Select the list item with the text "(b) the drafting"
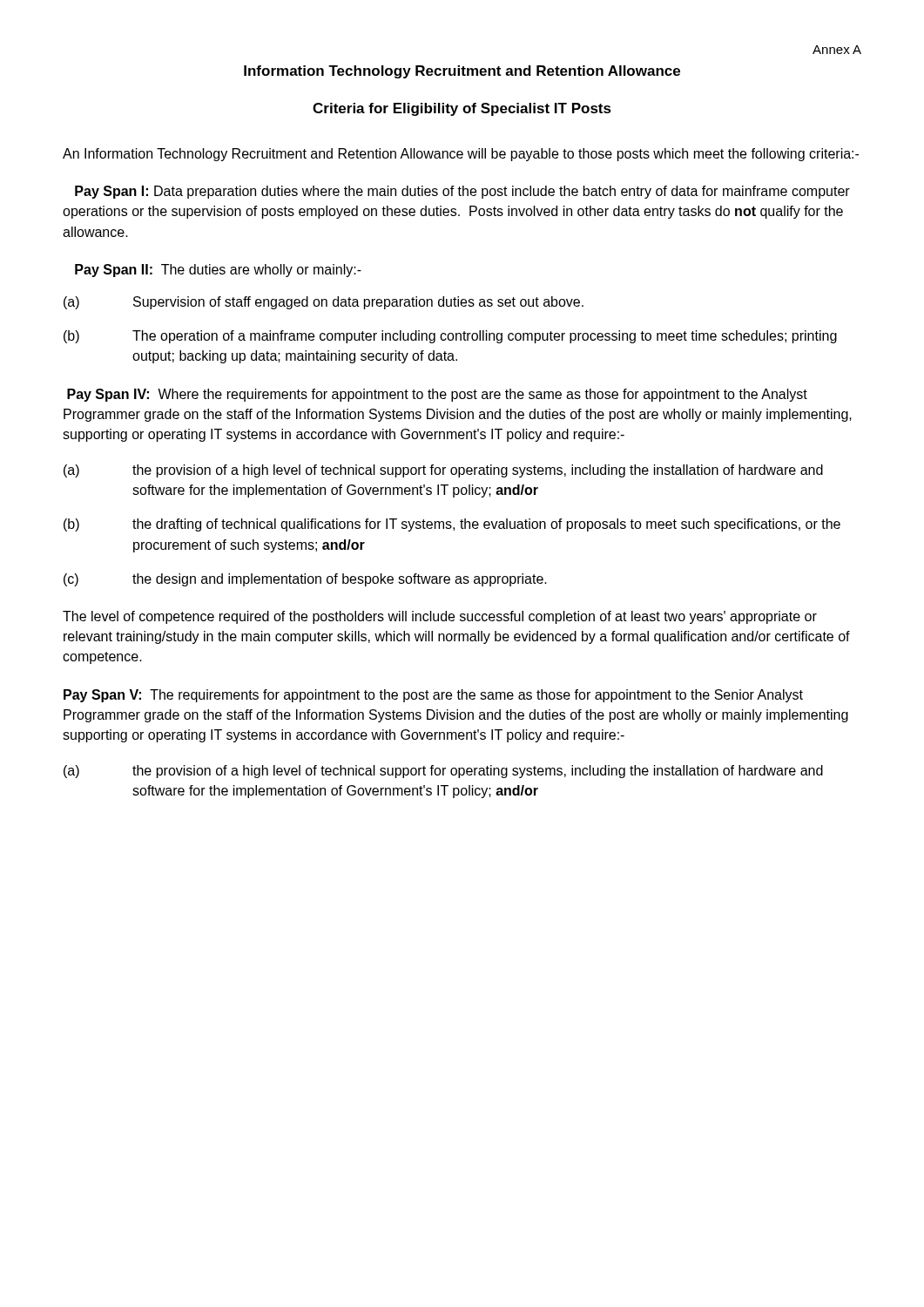924x1307 pixels. pyautogui.click(x=462, y=535)
